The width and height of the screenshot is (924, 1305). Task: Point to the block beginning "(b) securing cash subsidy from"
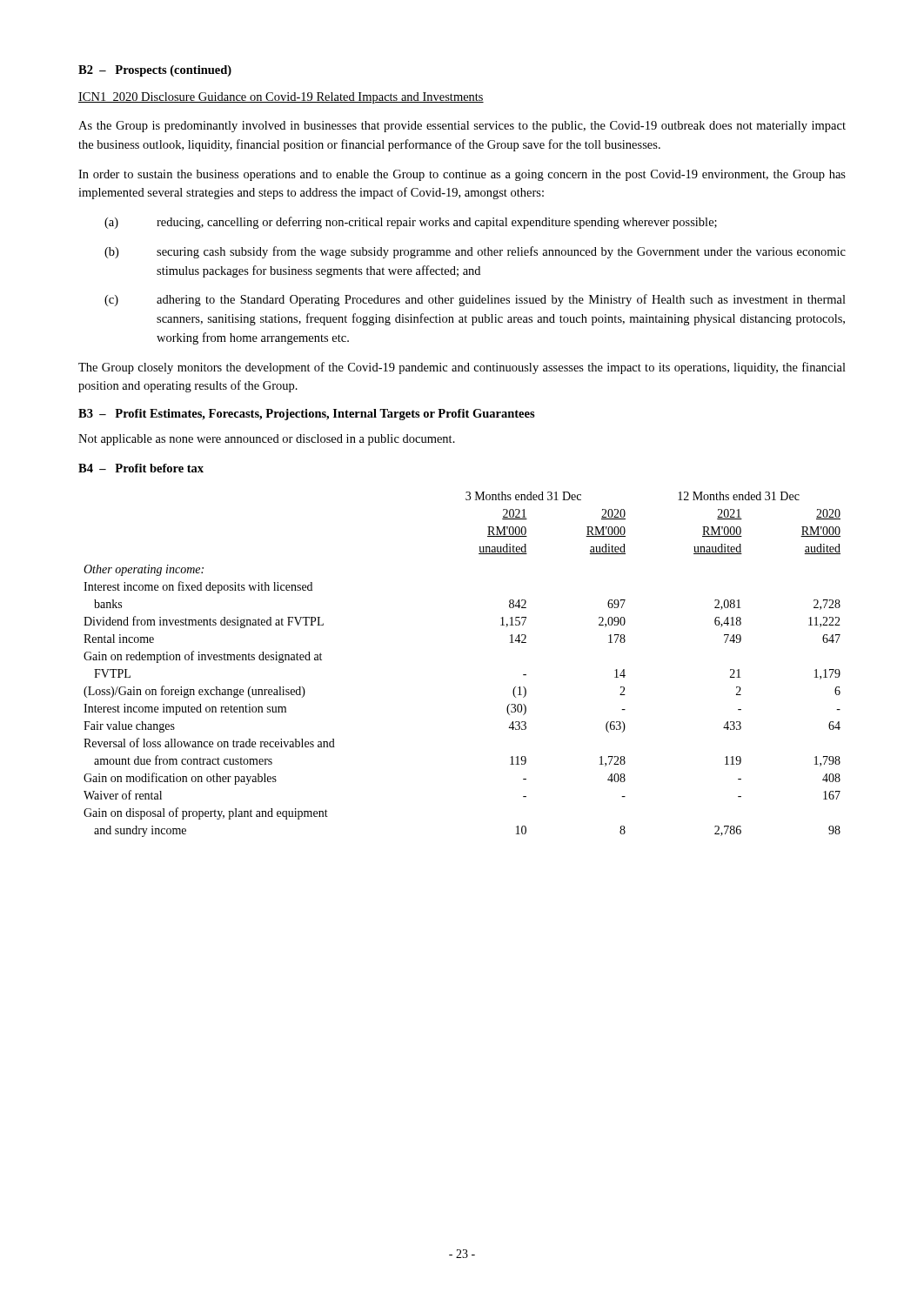(462, 261)
